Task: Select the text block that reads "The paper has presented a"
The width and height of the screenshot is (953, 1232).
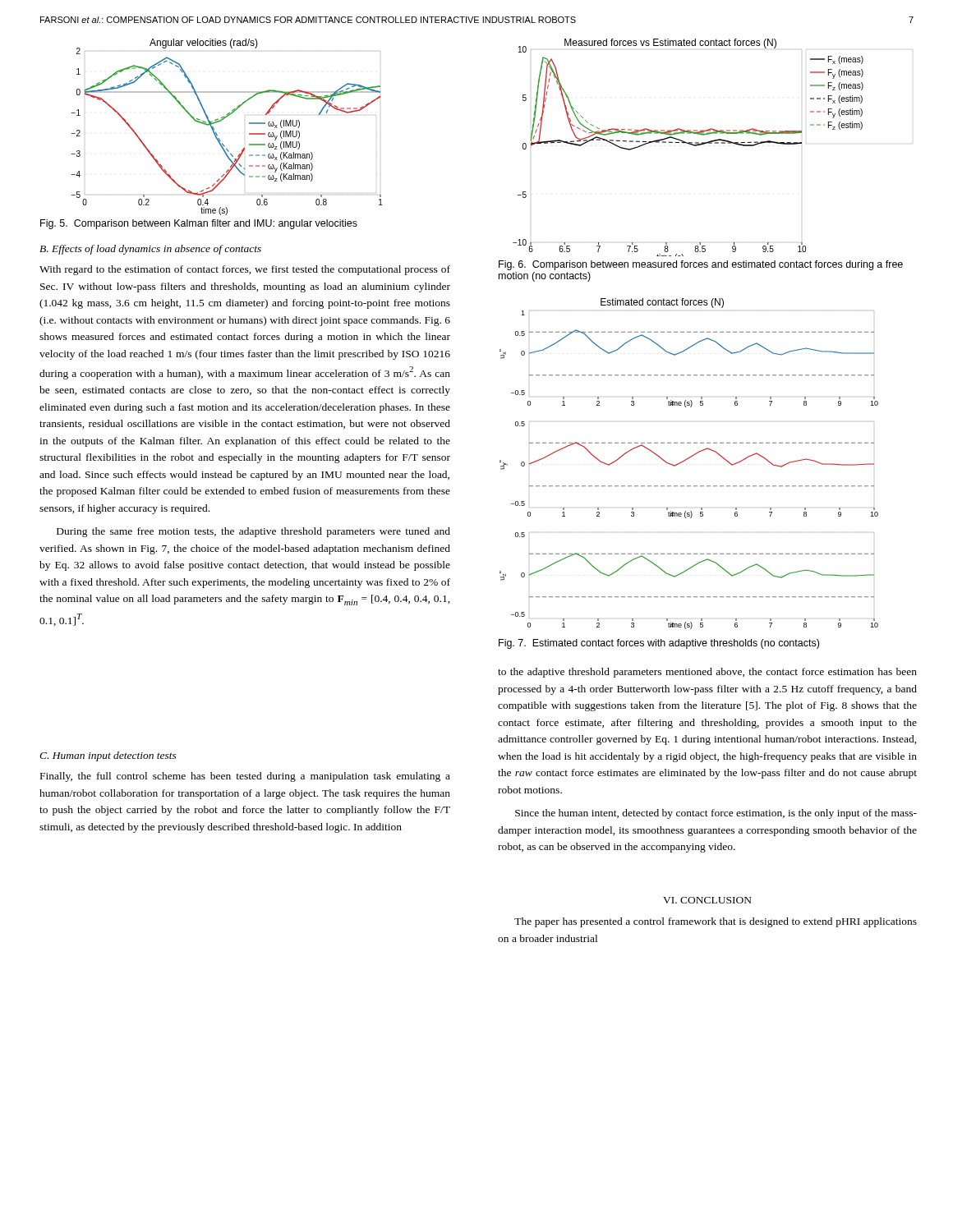Action: coord(707,930)
